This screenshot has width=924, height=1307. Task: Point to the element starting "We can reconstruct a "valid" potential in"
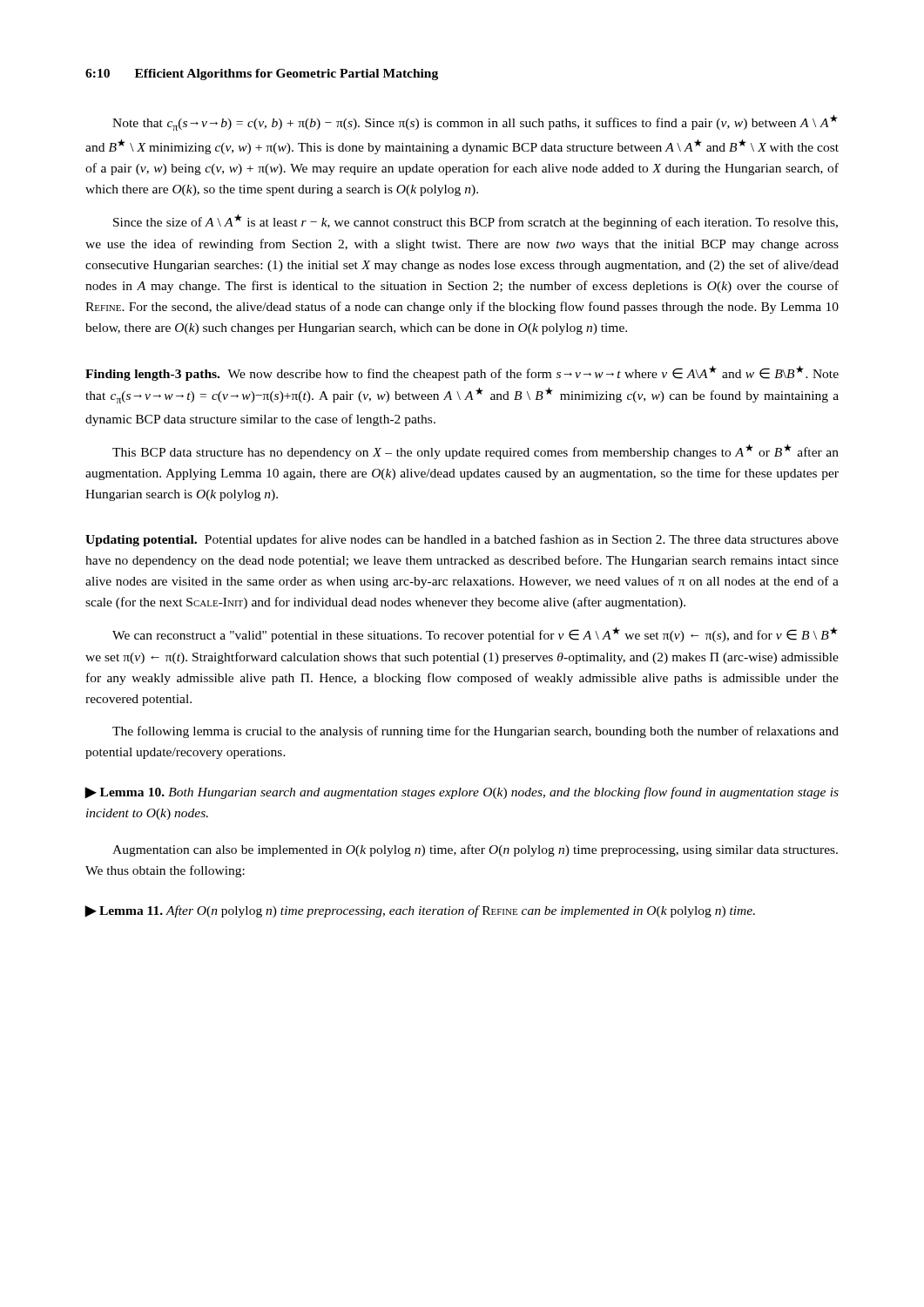[x=462, y=666]
